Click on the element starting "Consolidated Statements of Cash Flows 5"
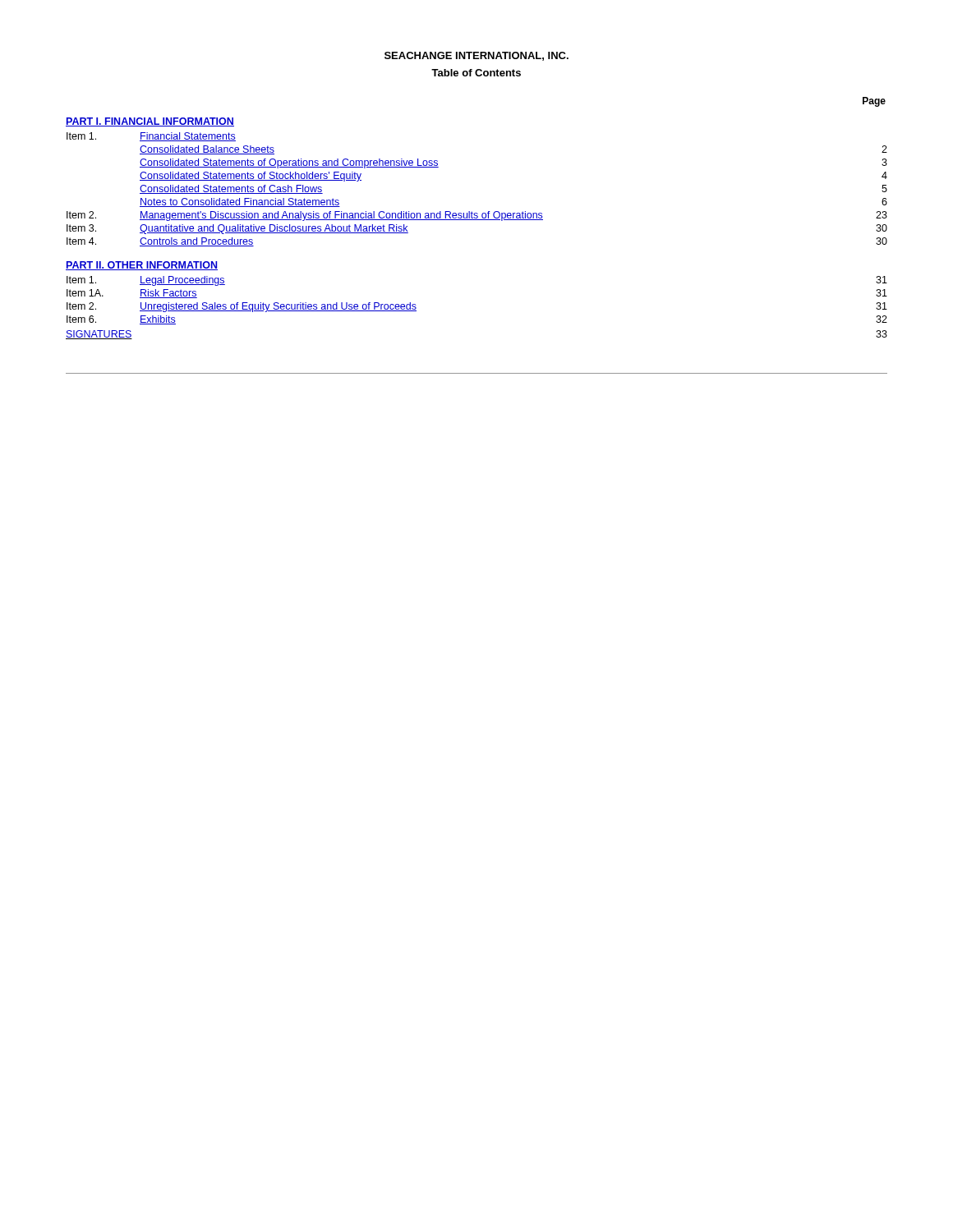953x1232 pixels. click(x=231, y=189)
